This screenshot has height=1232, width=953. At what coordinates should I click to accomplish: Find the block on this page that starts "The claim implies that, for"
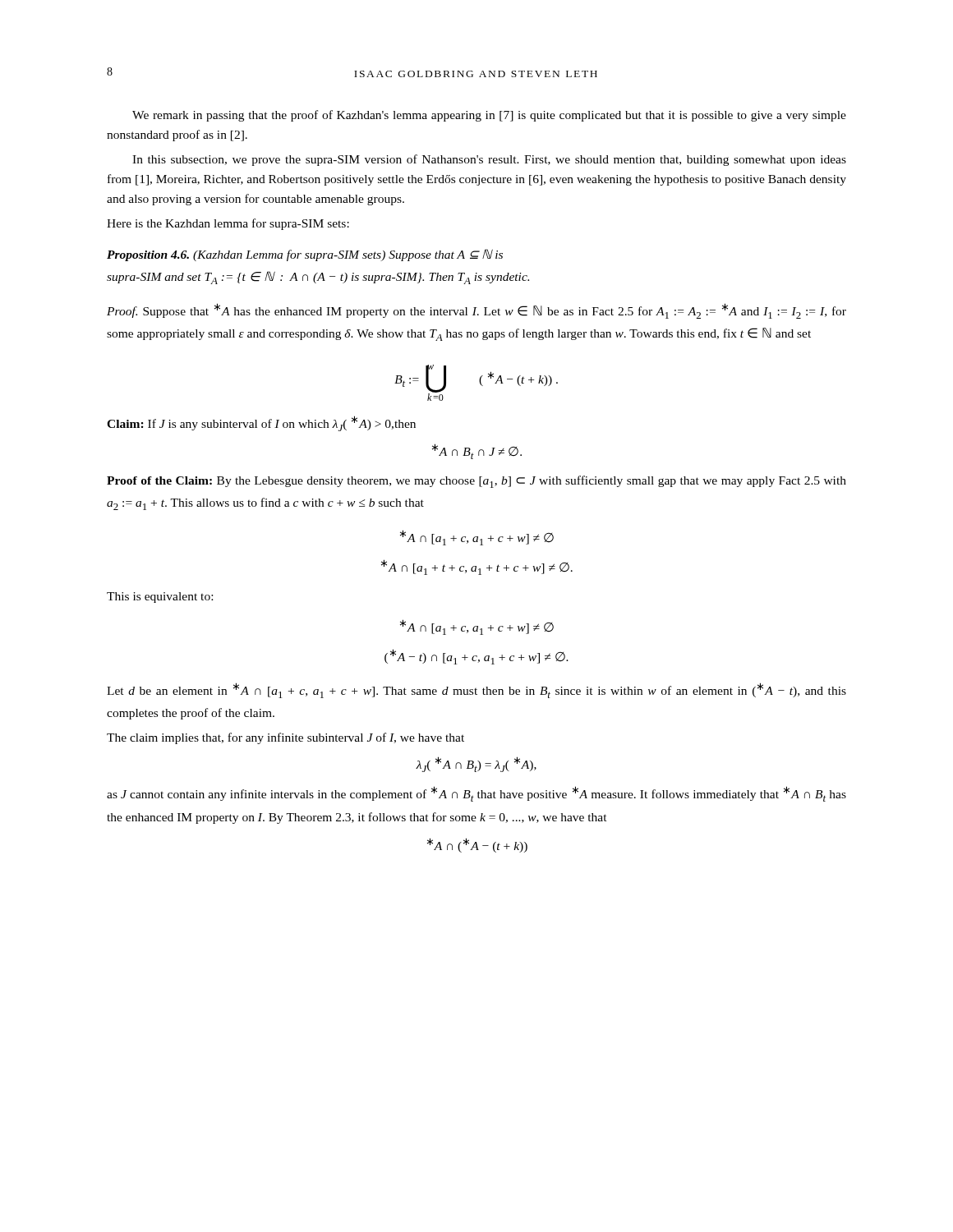(x=285, y=738)
